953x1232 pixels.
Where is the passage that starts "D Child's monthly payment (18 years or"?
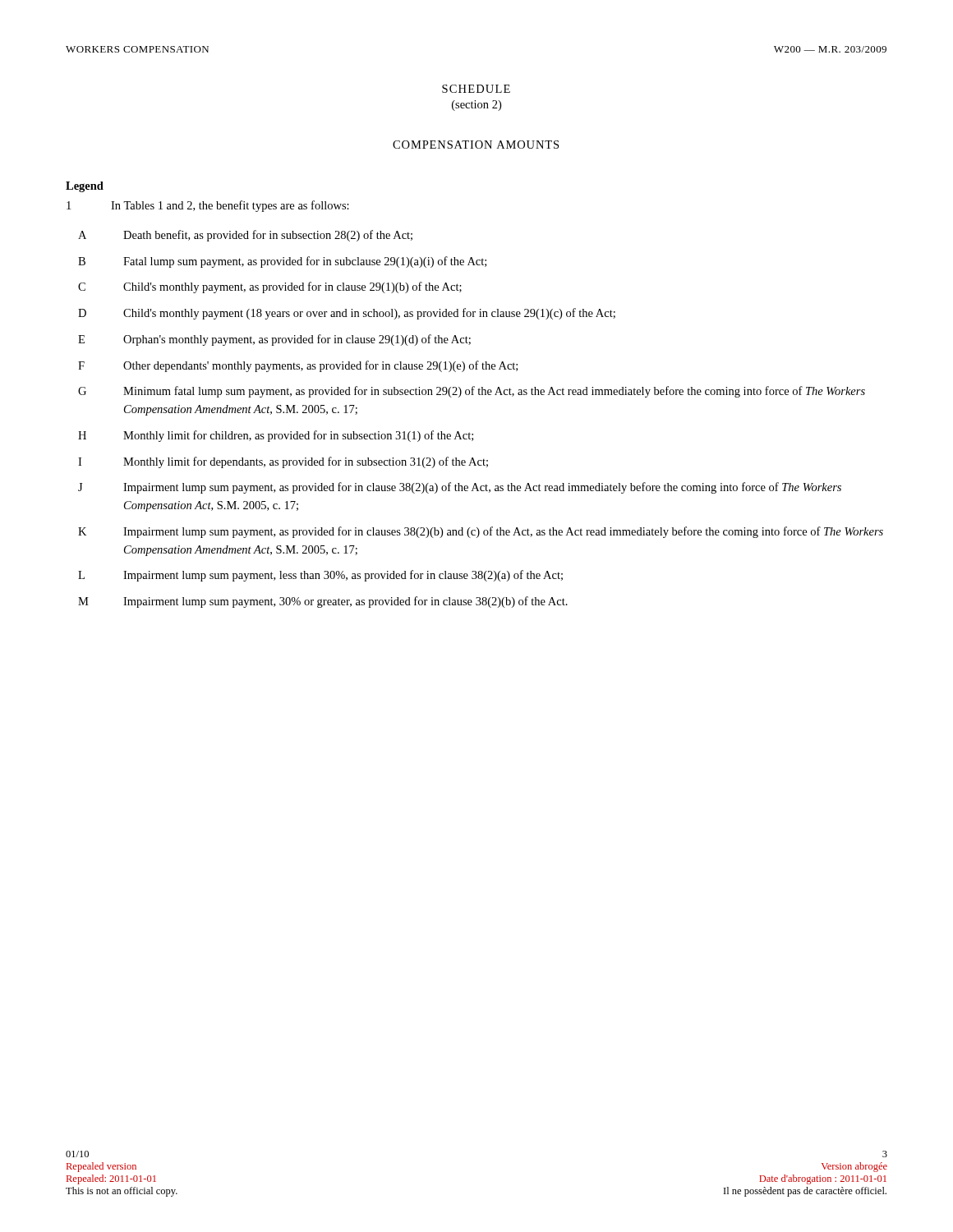[x=341, y=314]
